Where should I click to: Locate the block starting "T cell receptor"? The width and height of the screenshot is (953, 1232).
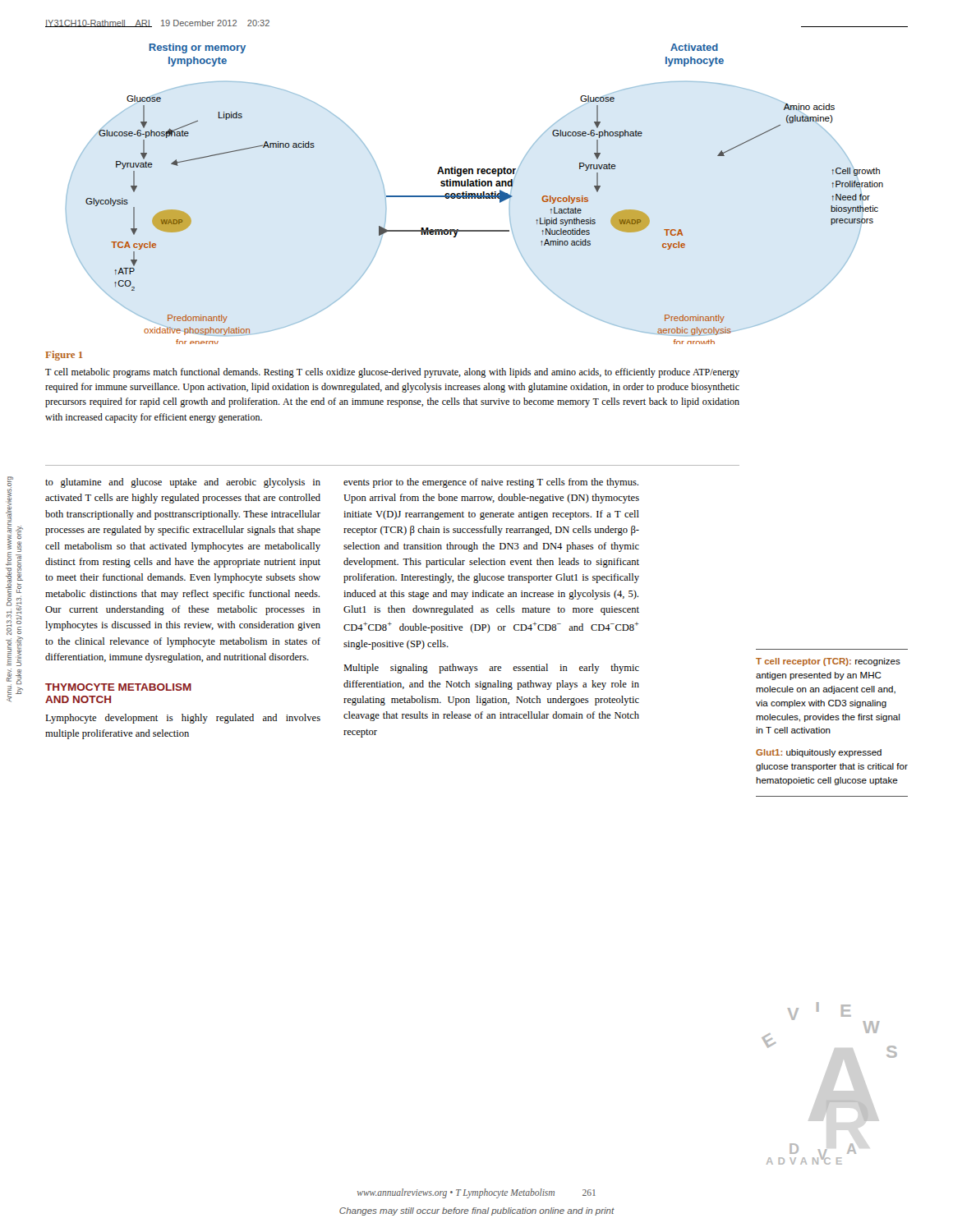tap(828, 696)
